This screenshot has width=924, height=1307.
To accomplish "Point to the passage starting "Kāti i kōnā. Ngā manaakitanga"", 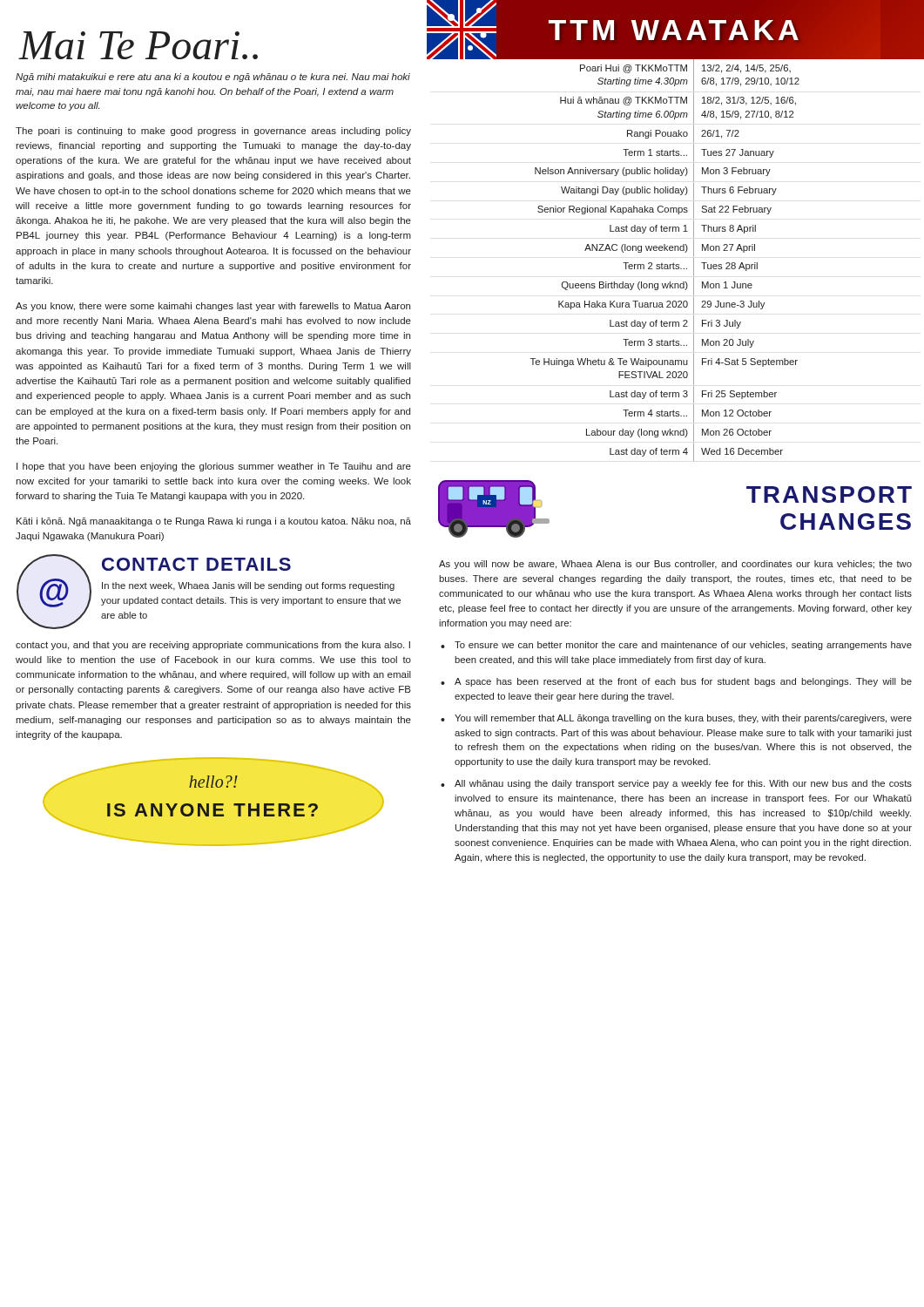I will 213,529.
